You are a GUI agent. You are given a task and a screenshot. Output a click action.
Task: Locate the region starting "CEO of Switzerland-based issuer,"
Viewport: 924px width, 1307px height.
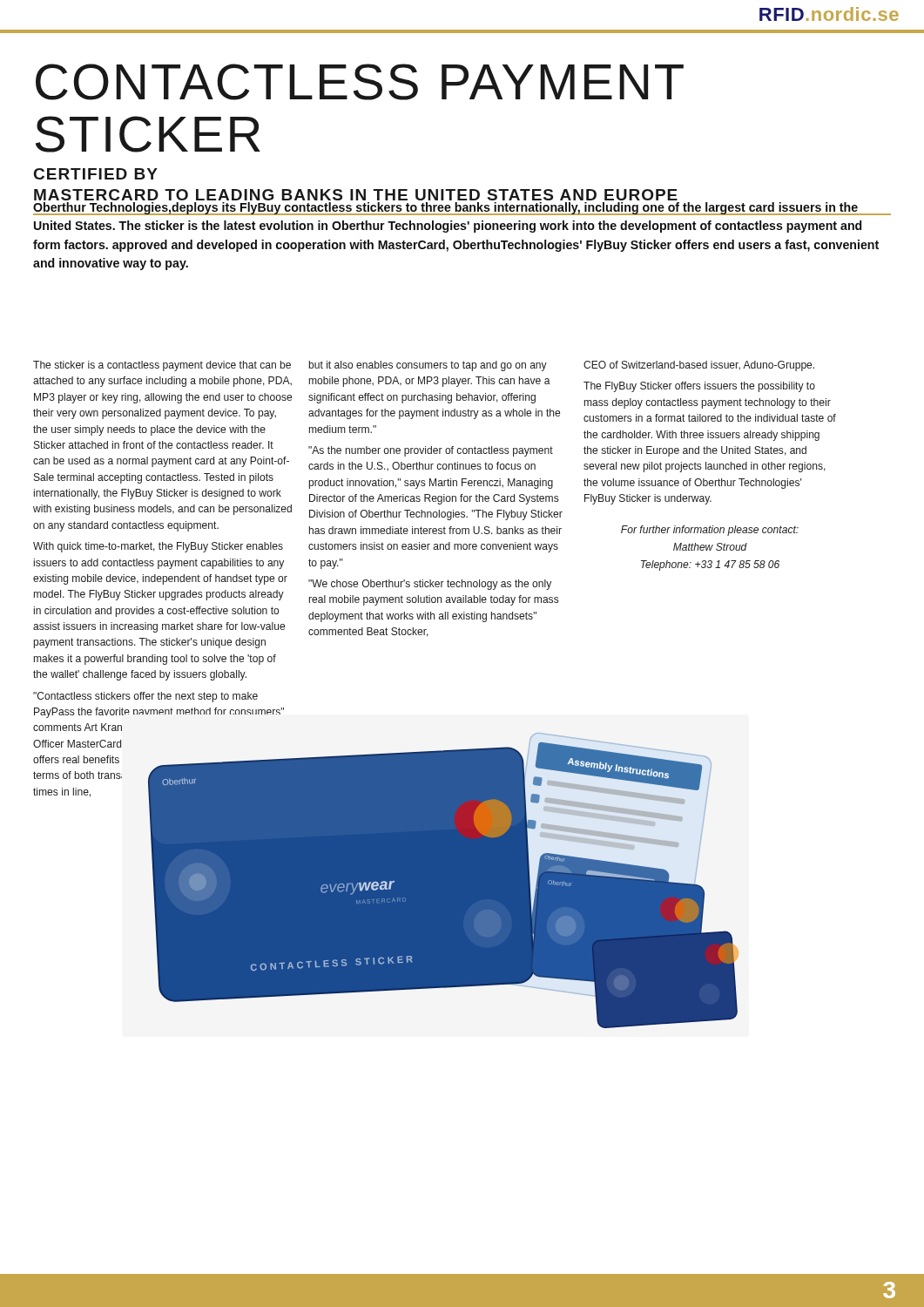[710, 466]
